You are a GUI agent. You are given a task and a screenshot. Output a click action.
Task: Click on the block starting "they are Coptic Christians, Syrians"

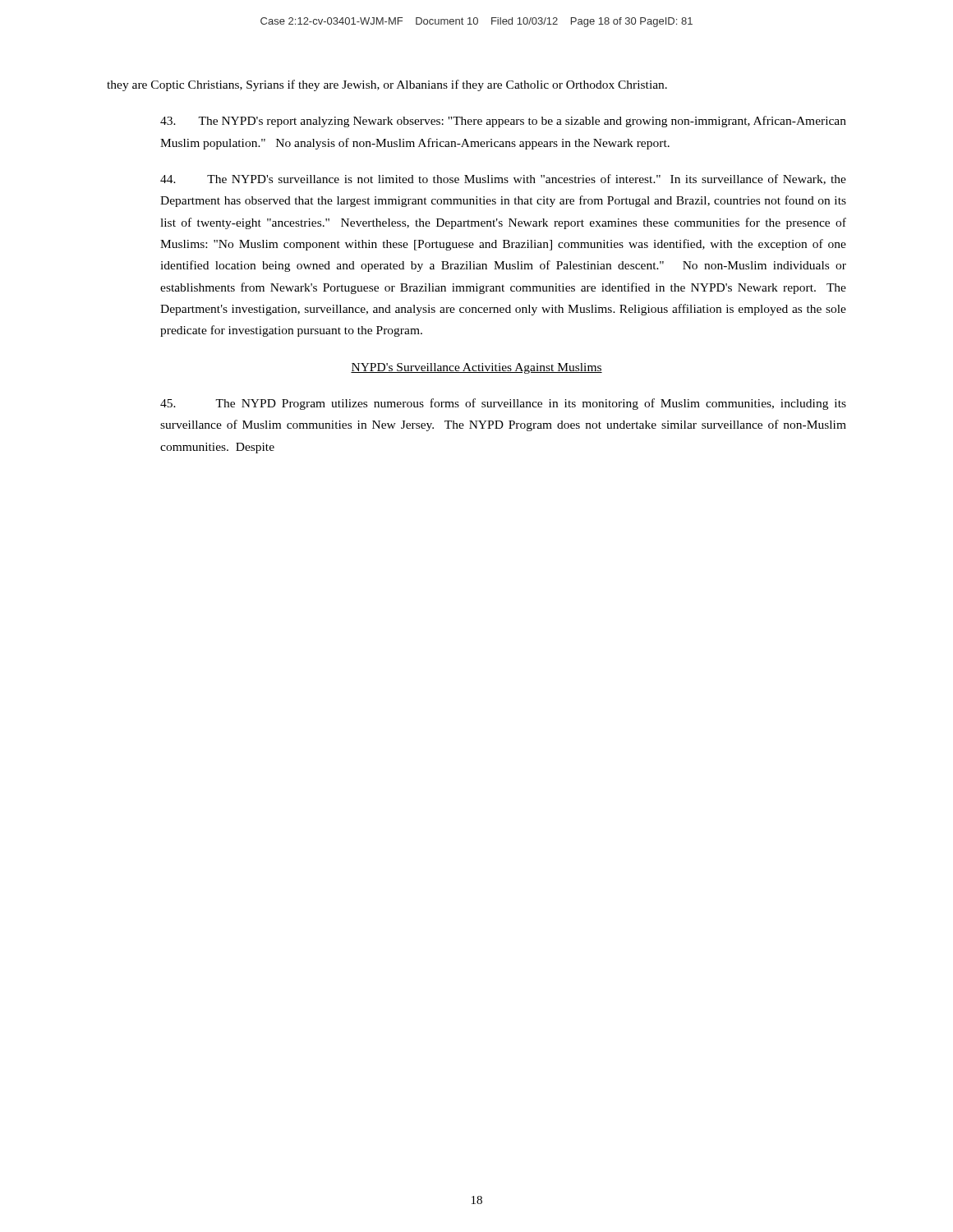(476, 85)
